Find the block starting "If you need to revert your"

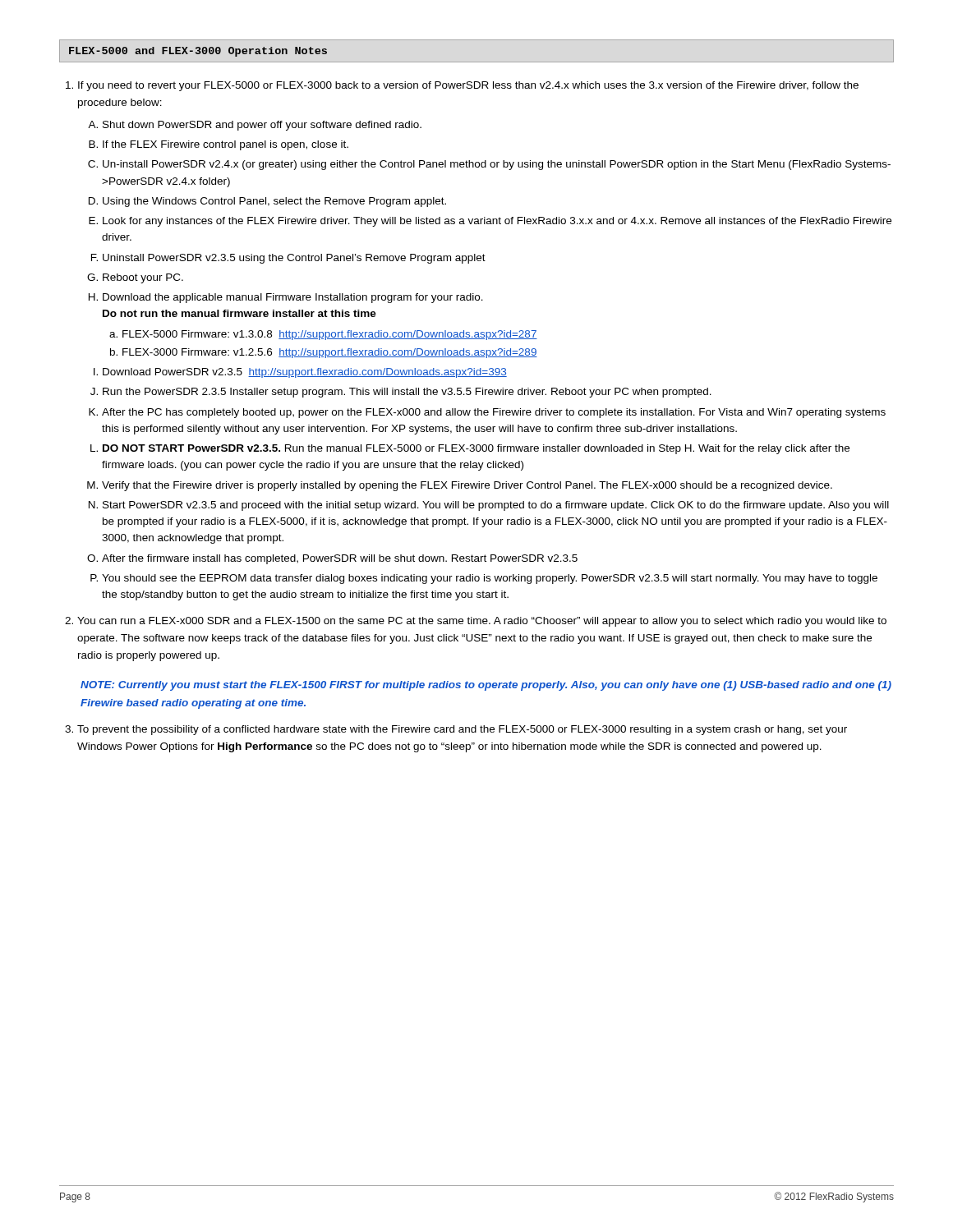pyautogui.click(x=486, y=341)
